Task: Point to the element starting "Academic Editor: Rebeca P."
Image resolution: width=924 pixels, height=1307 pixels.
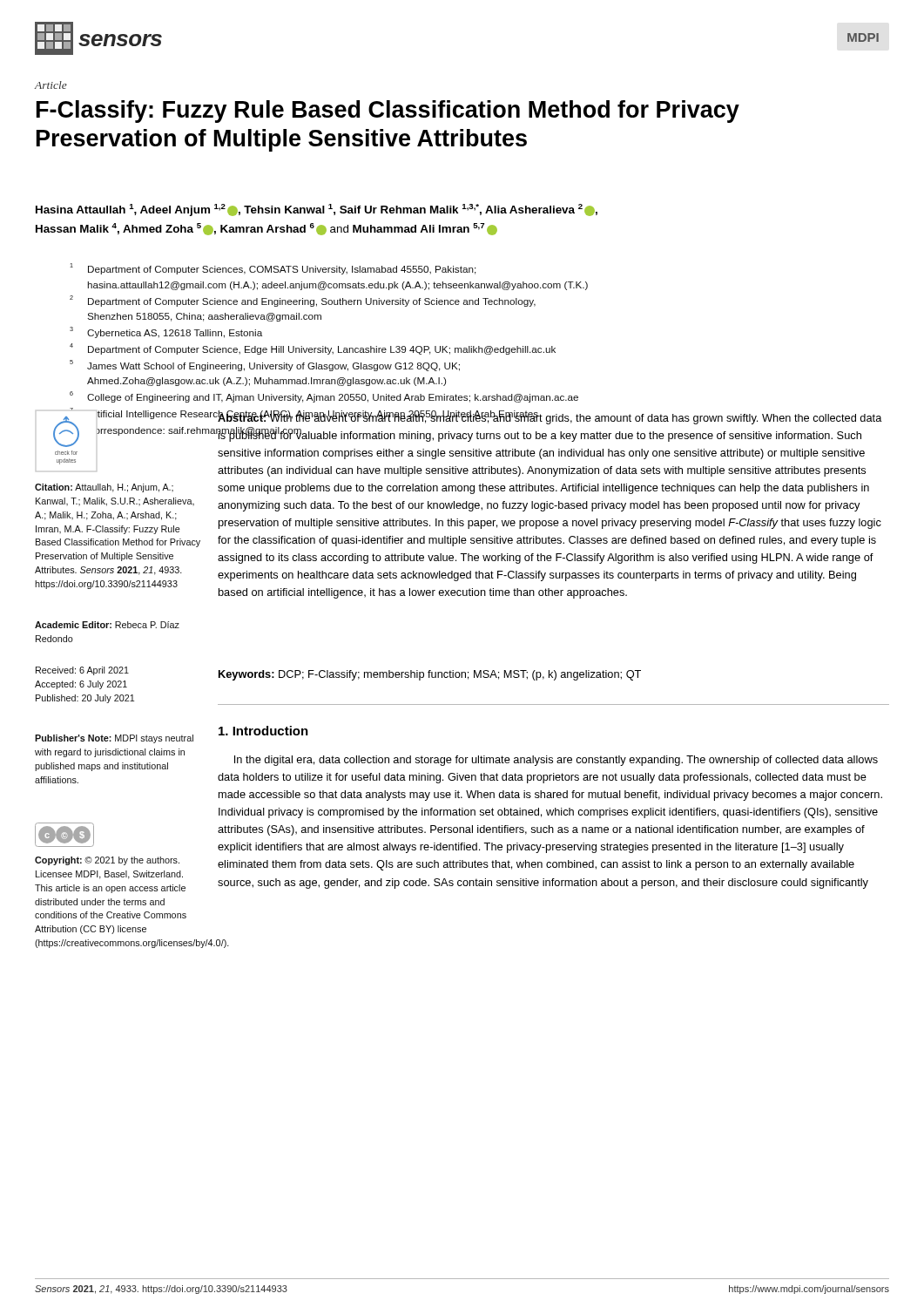Action: [x=107, y=632]
